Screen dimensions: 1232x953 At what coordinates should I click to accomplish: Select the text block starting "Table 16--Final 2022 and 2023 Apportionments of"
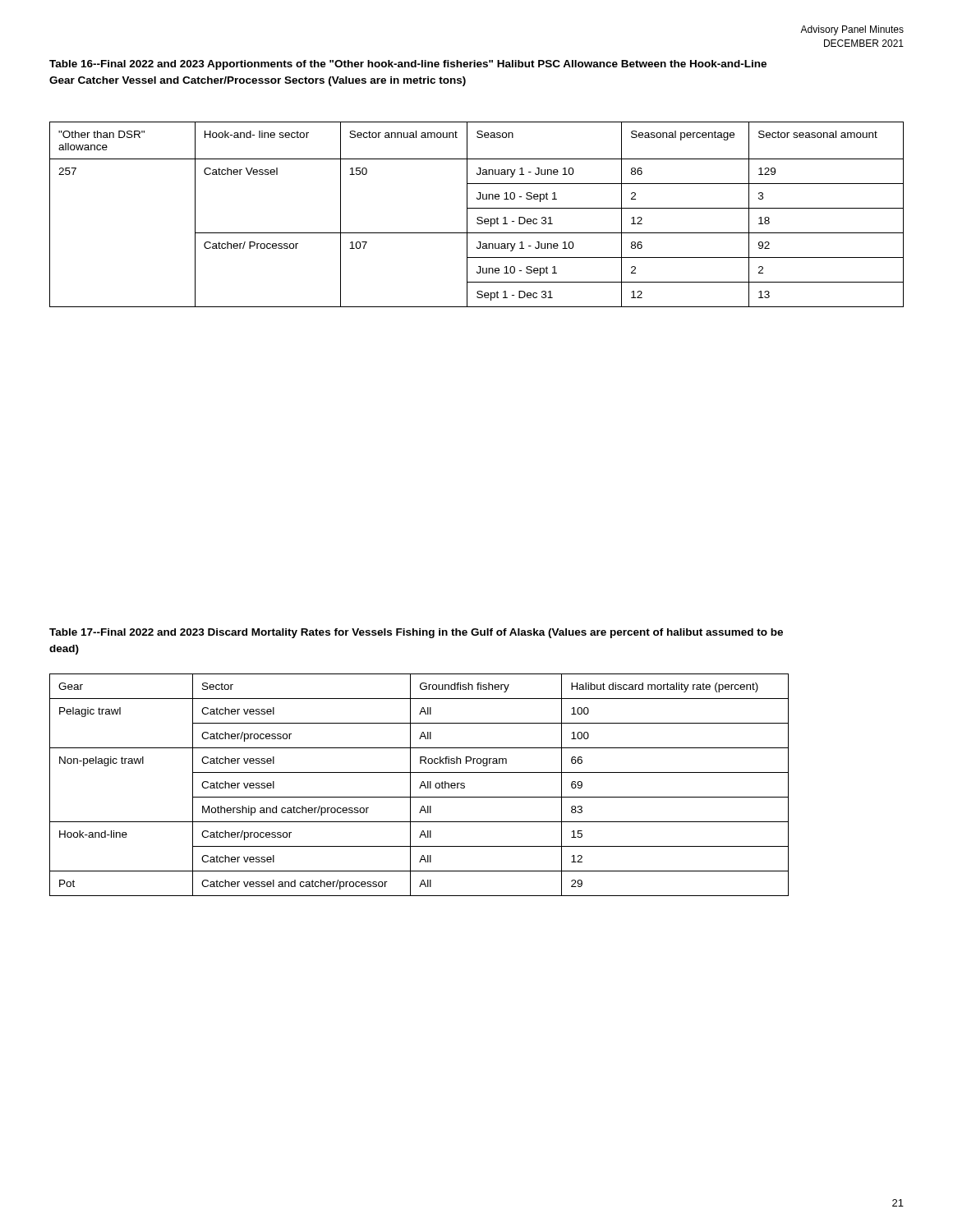pos(408,72)
